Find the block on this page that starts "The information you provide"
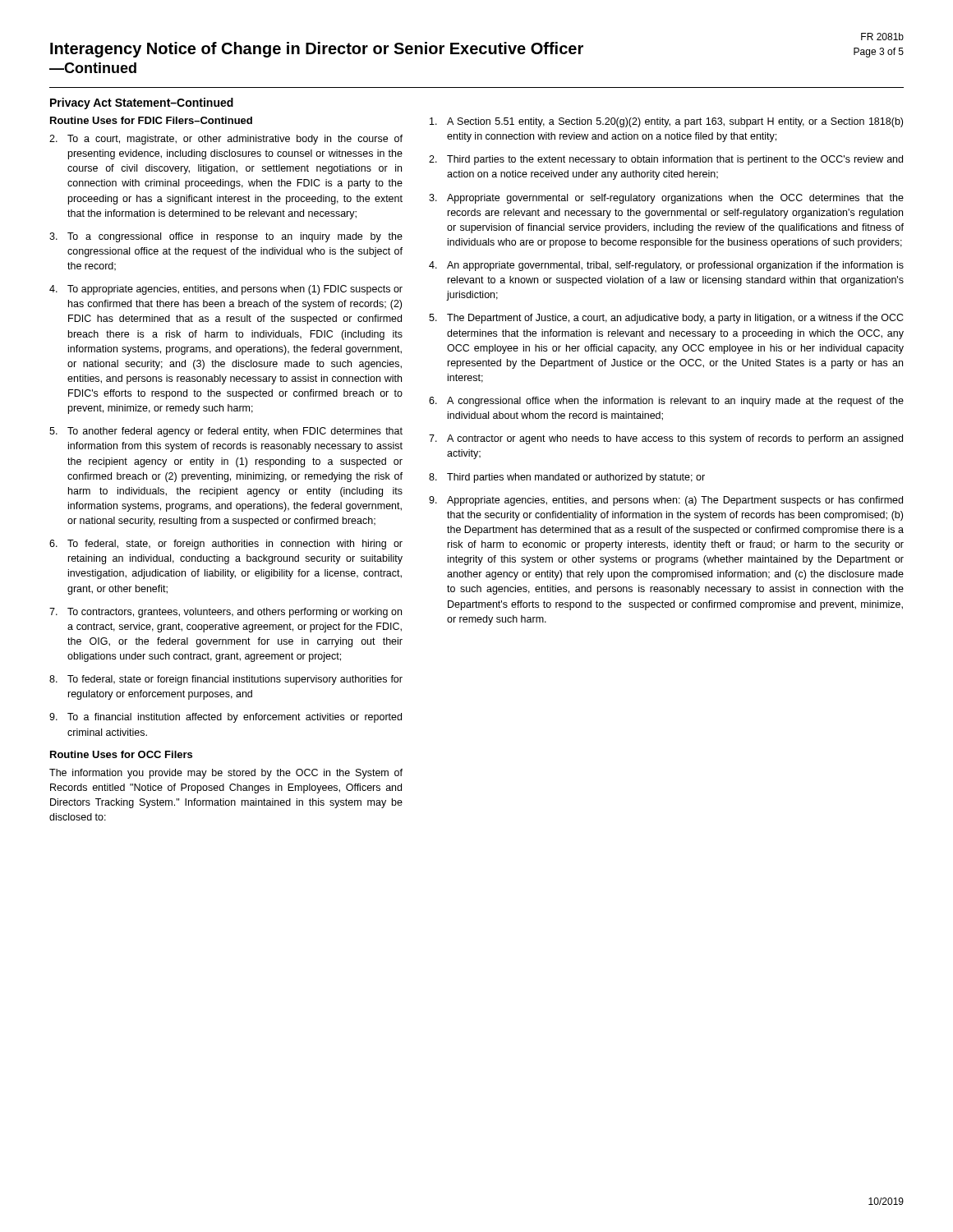 [226, 795]
